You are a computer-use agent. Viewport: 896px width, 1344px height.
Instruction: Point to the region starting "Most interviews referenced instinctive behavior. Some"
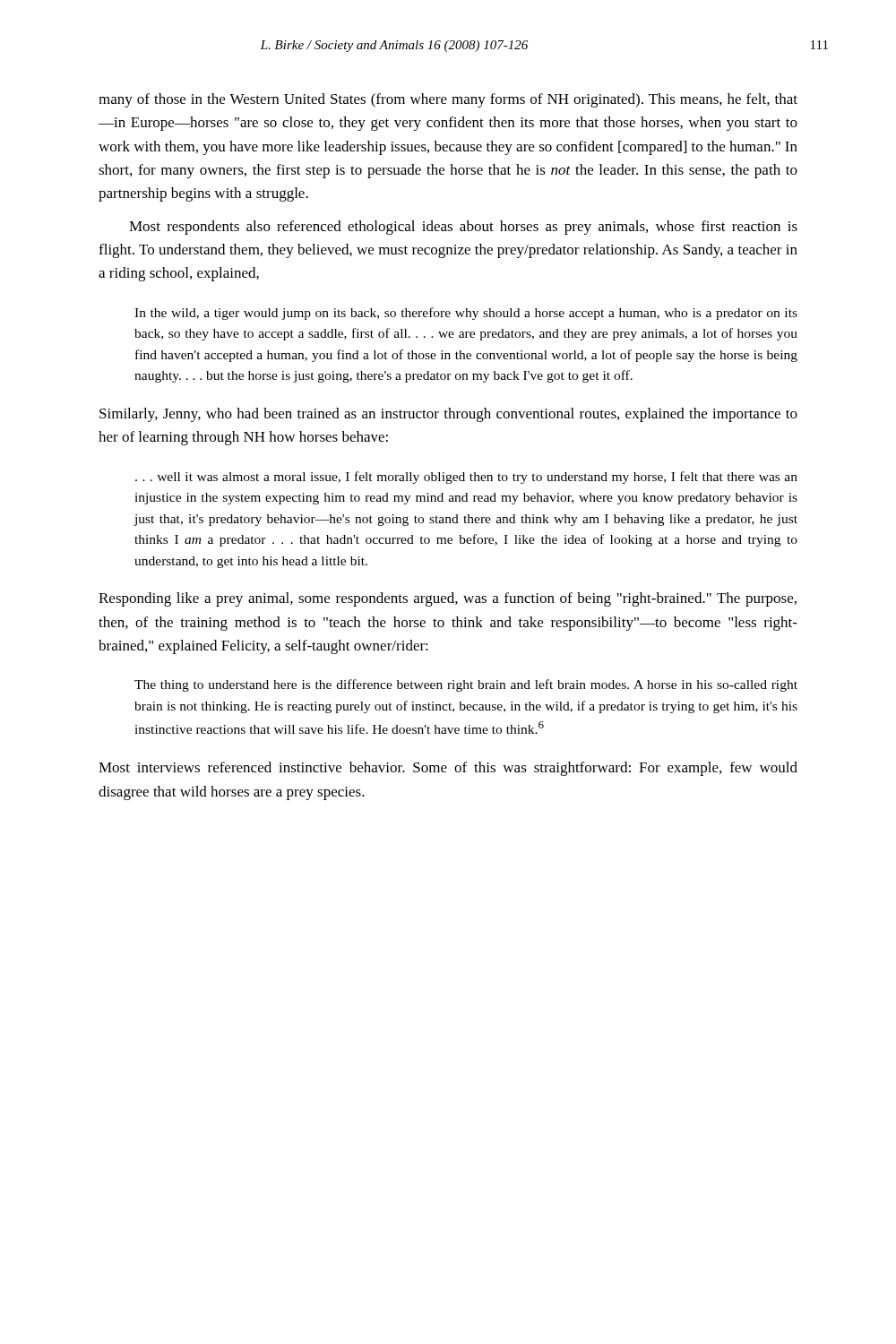tap(448, 780)
